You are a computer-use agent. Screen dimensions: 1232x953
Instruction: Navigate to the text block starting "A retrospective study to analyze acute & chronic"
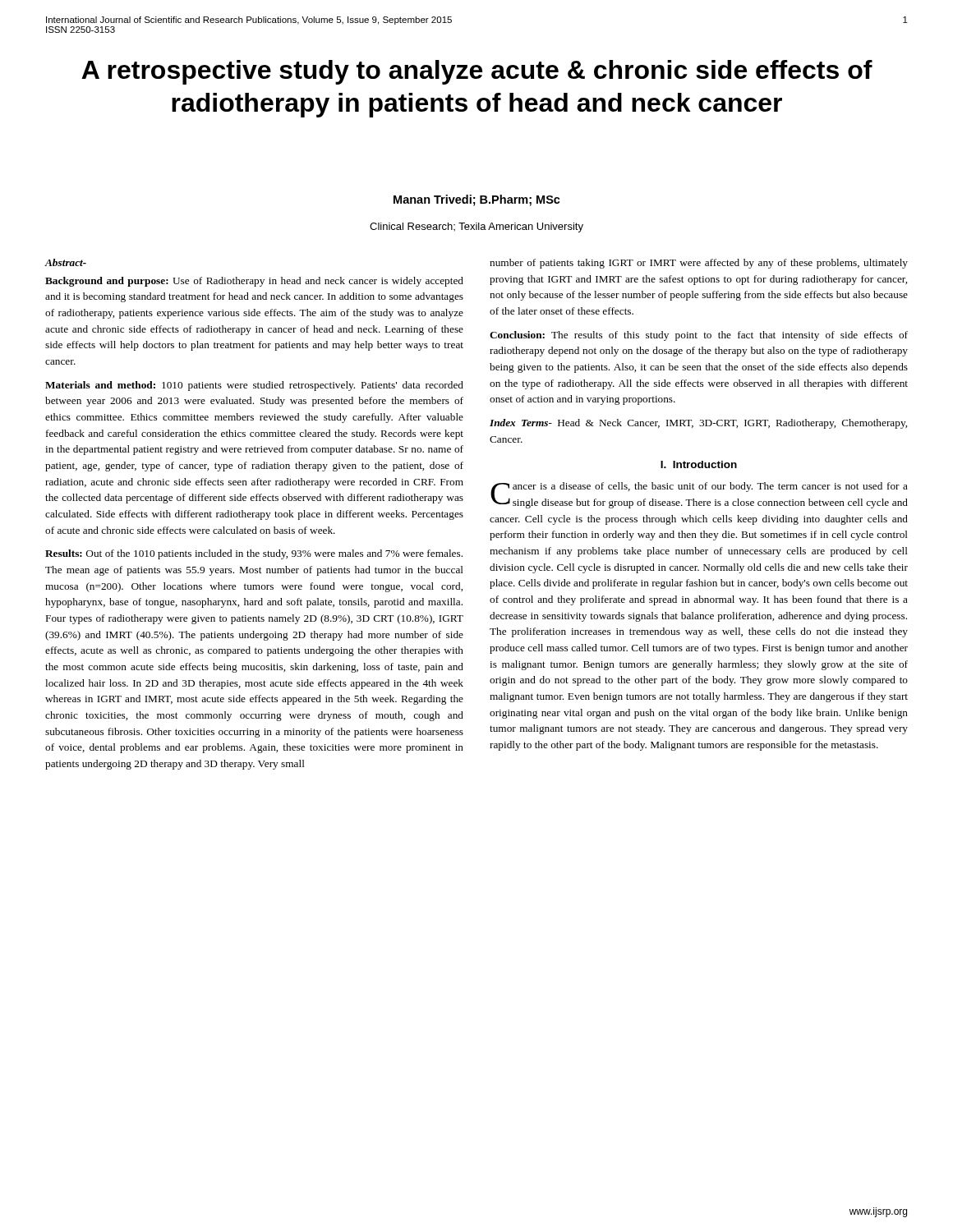coord(476,86)
